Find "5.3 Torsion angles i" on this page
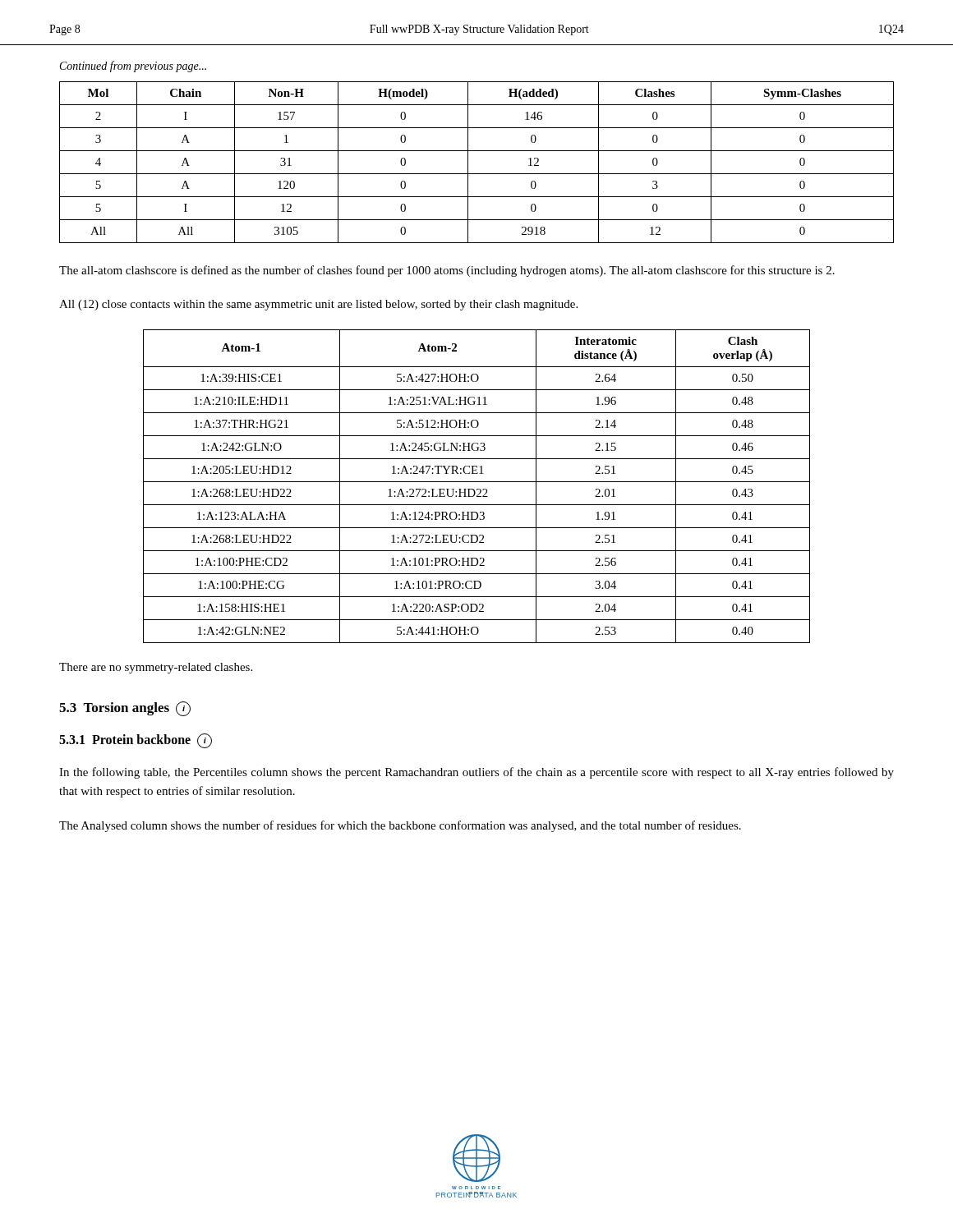This screenshot has height=1232, width=953. pos(125,708)
